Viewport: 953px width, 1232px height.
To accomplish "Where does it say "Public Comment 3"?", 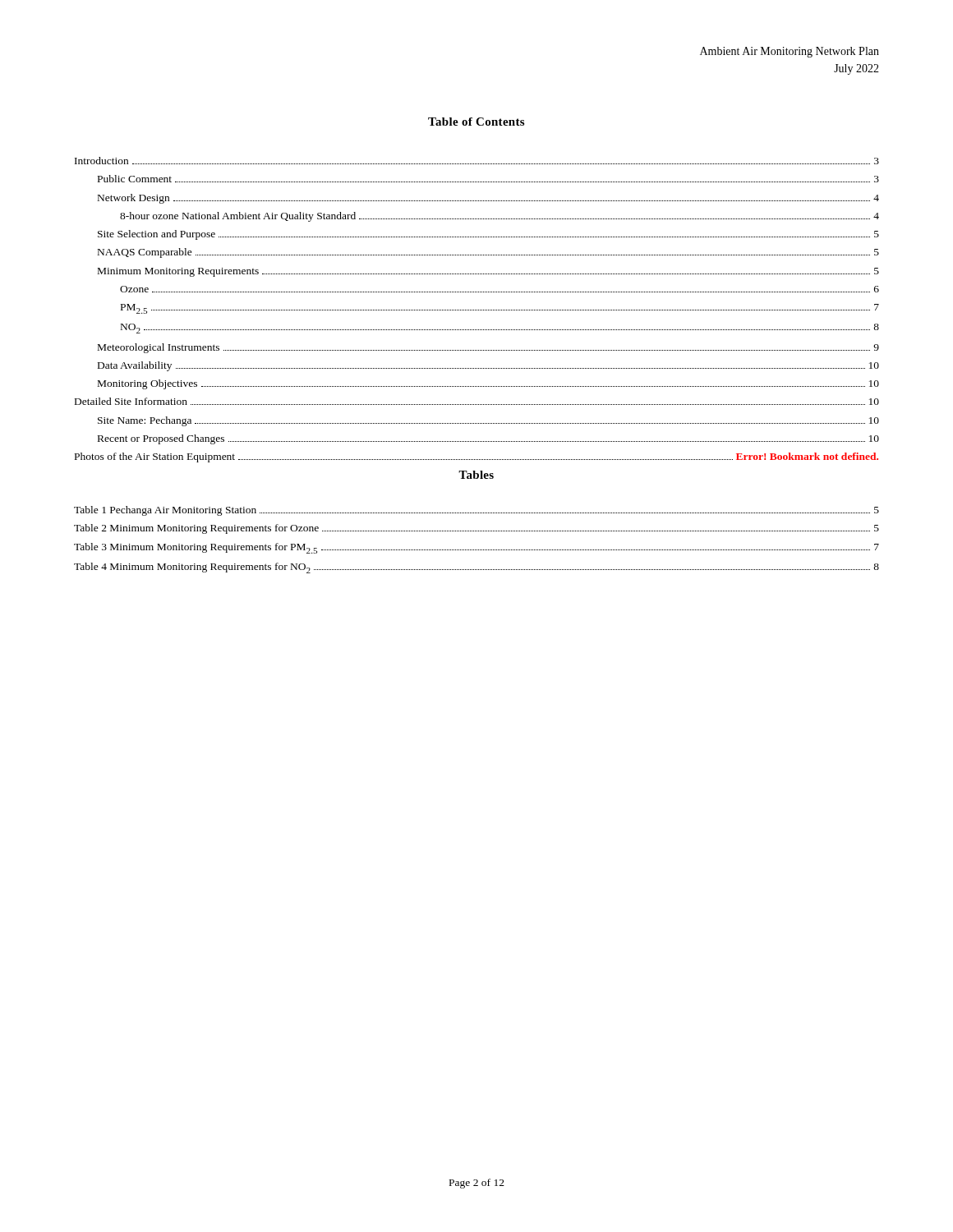I will (x=476, y=179).
